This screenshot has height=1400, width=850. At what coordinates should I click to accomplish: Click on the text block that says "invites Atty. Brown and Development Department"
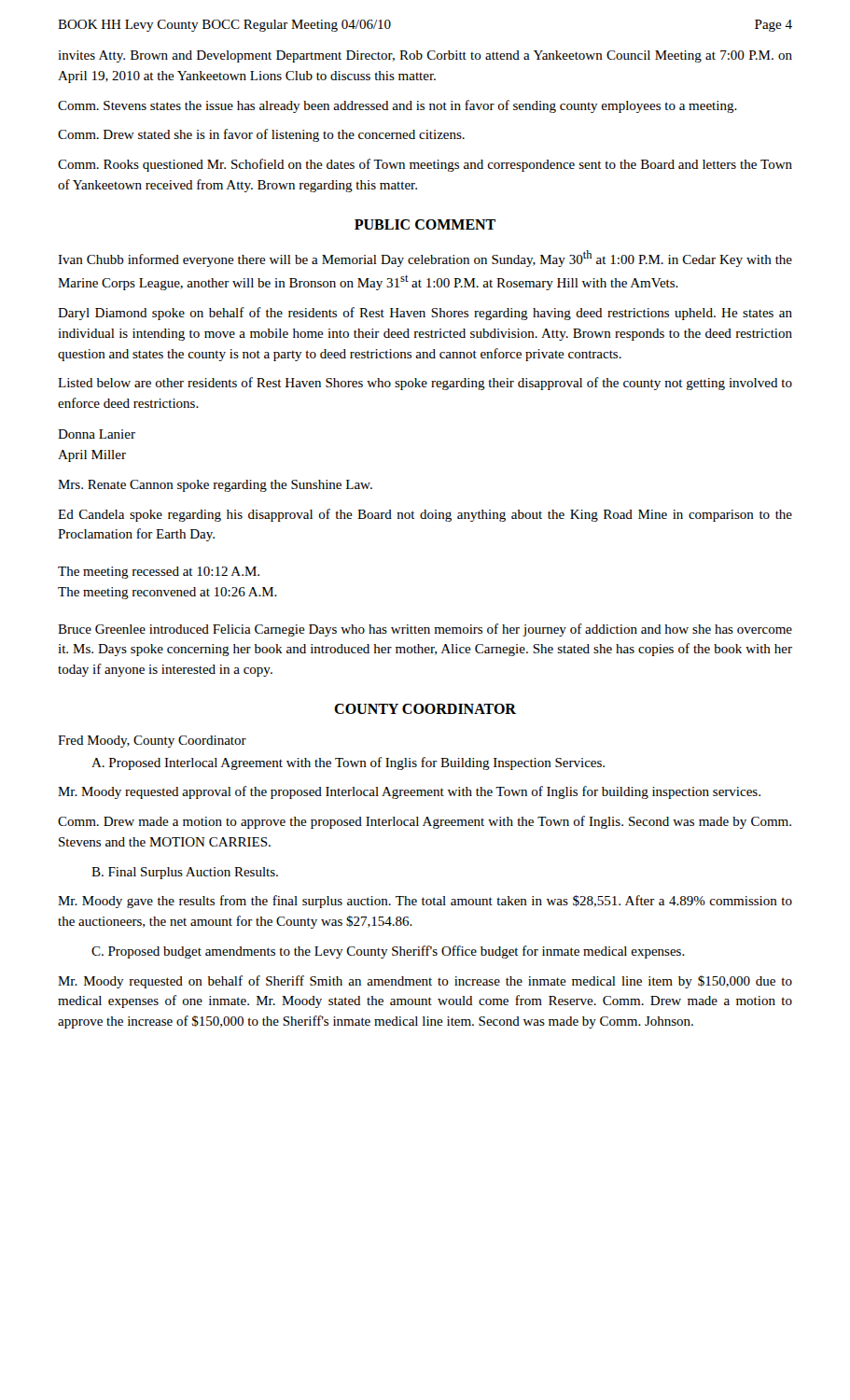[425, 66]
